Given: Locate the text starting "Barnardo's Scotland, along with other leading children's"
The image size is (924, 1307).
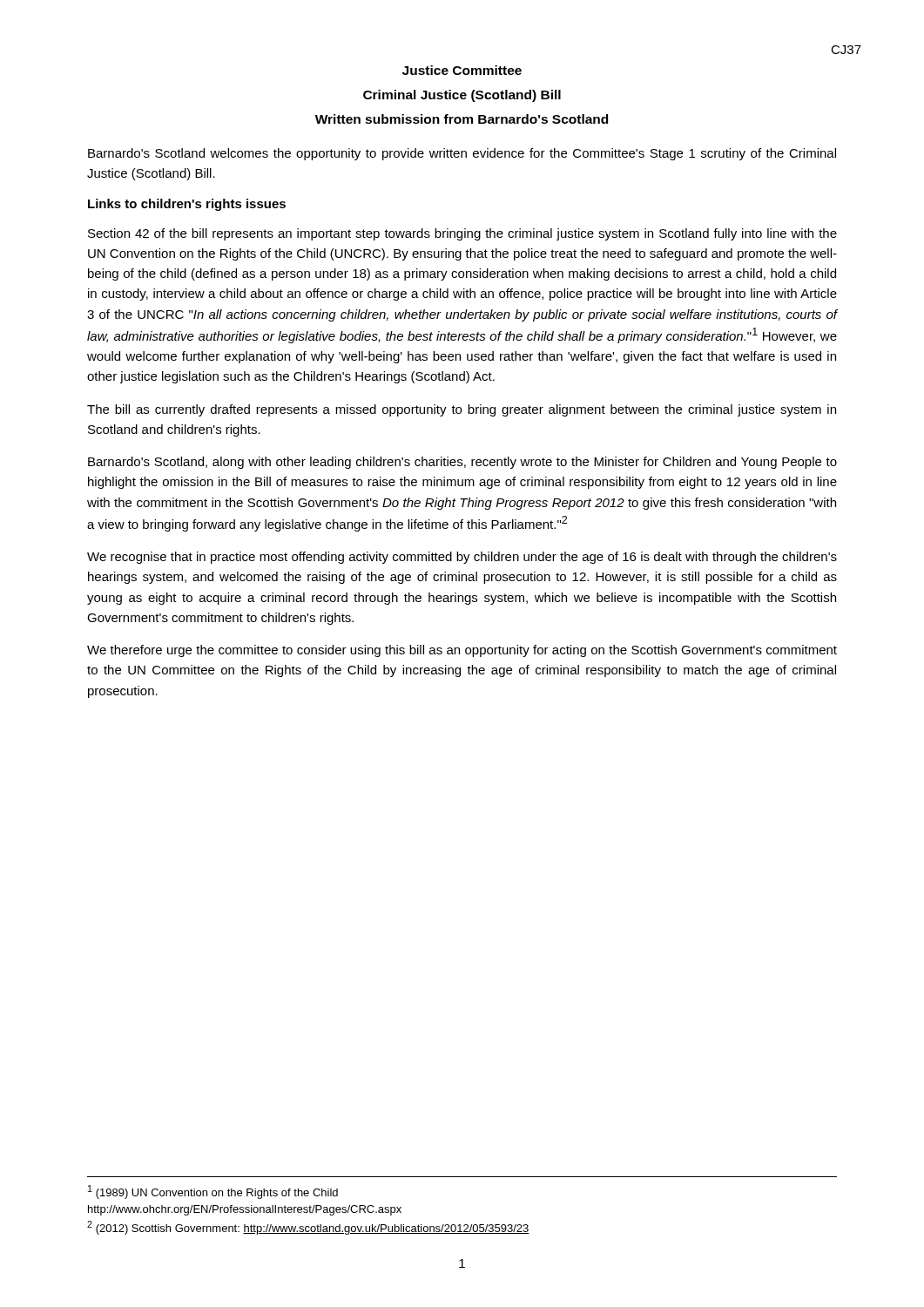Looking at the screenshot, I should click(x=462, y=493).
